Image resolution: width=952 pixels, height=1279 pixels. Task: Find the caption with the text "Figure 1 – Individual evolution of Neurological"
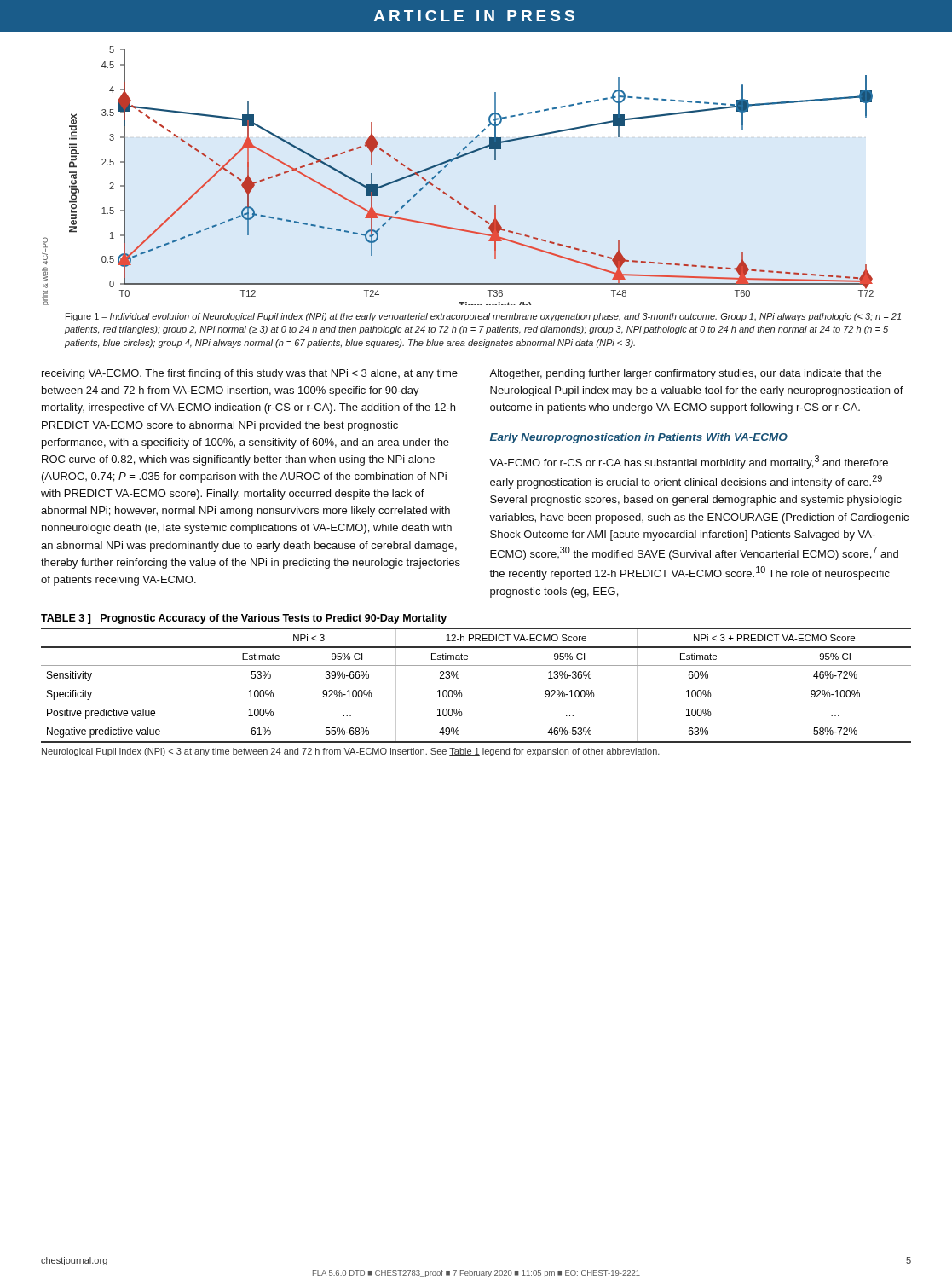pos(483,329)
